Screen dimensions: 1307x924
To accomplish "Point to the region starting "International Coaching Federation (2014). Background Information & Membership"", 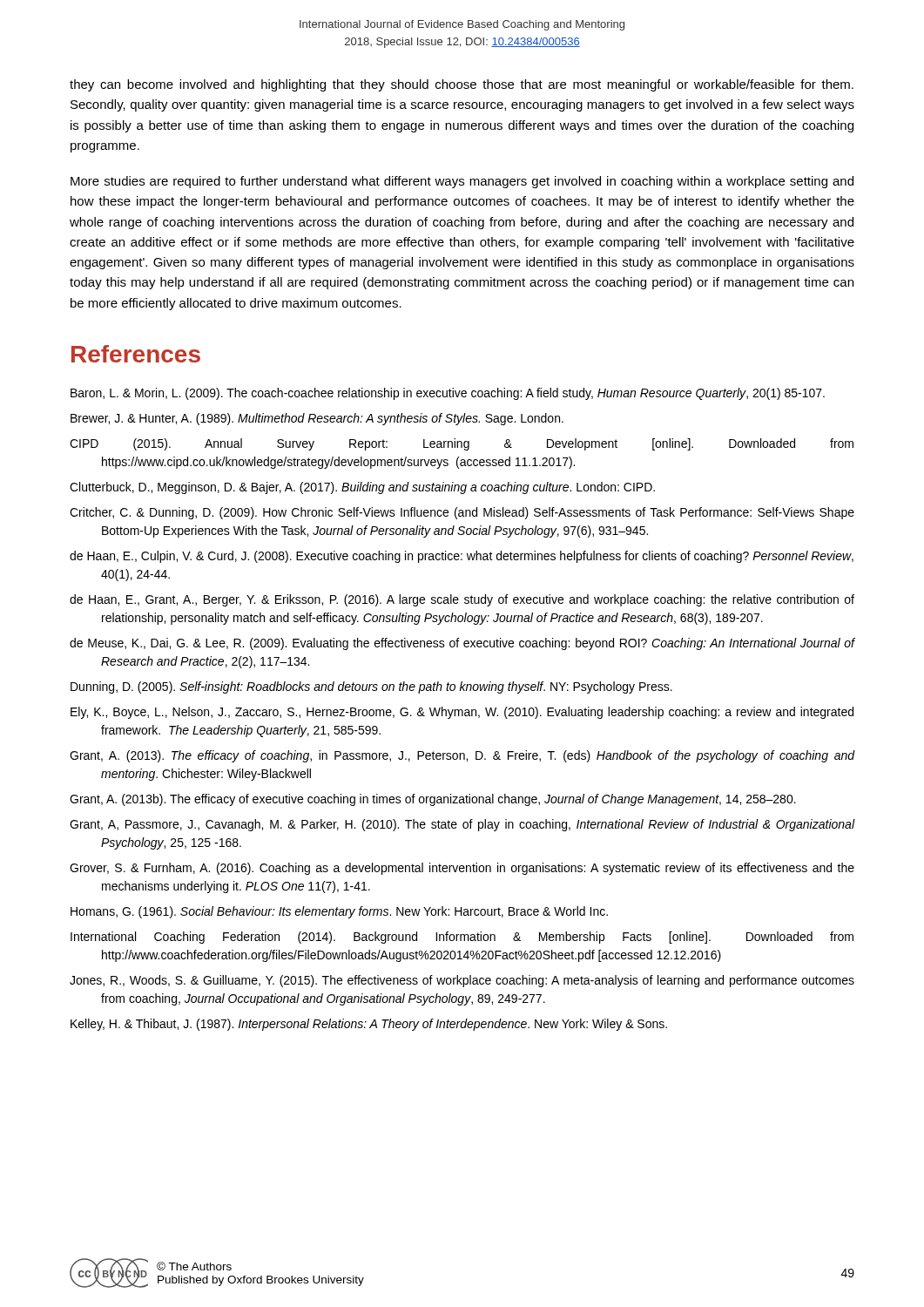I will tap(462, 946).
